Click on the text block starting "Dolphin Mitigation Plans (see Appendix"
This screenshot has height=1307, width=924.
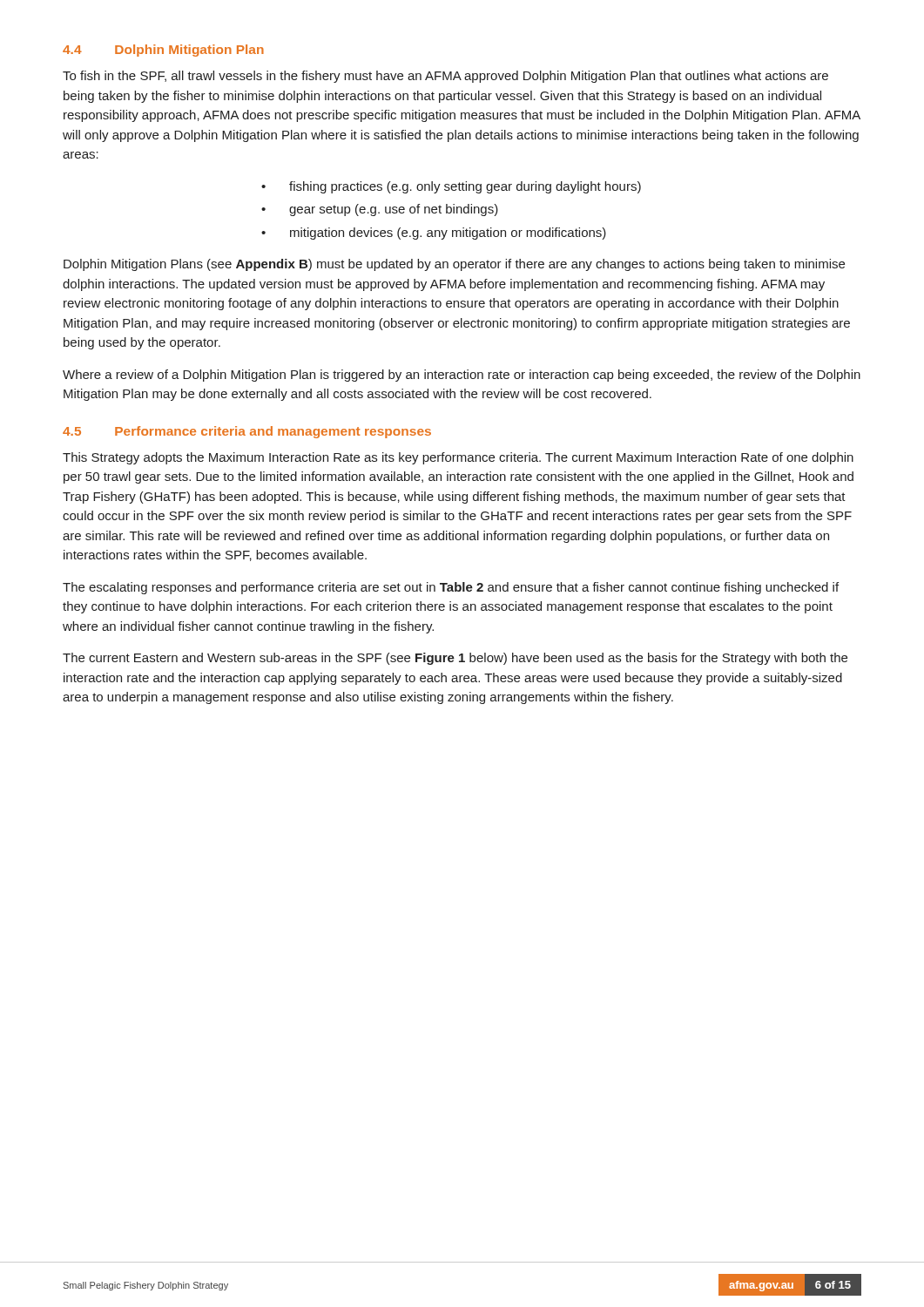462,303
